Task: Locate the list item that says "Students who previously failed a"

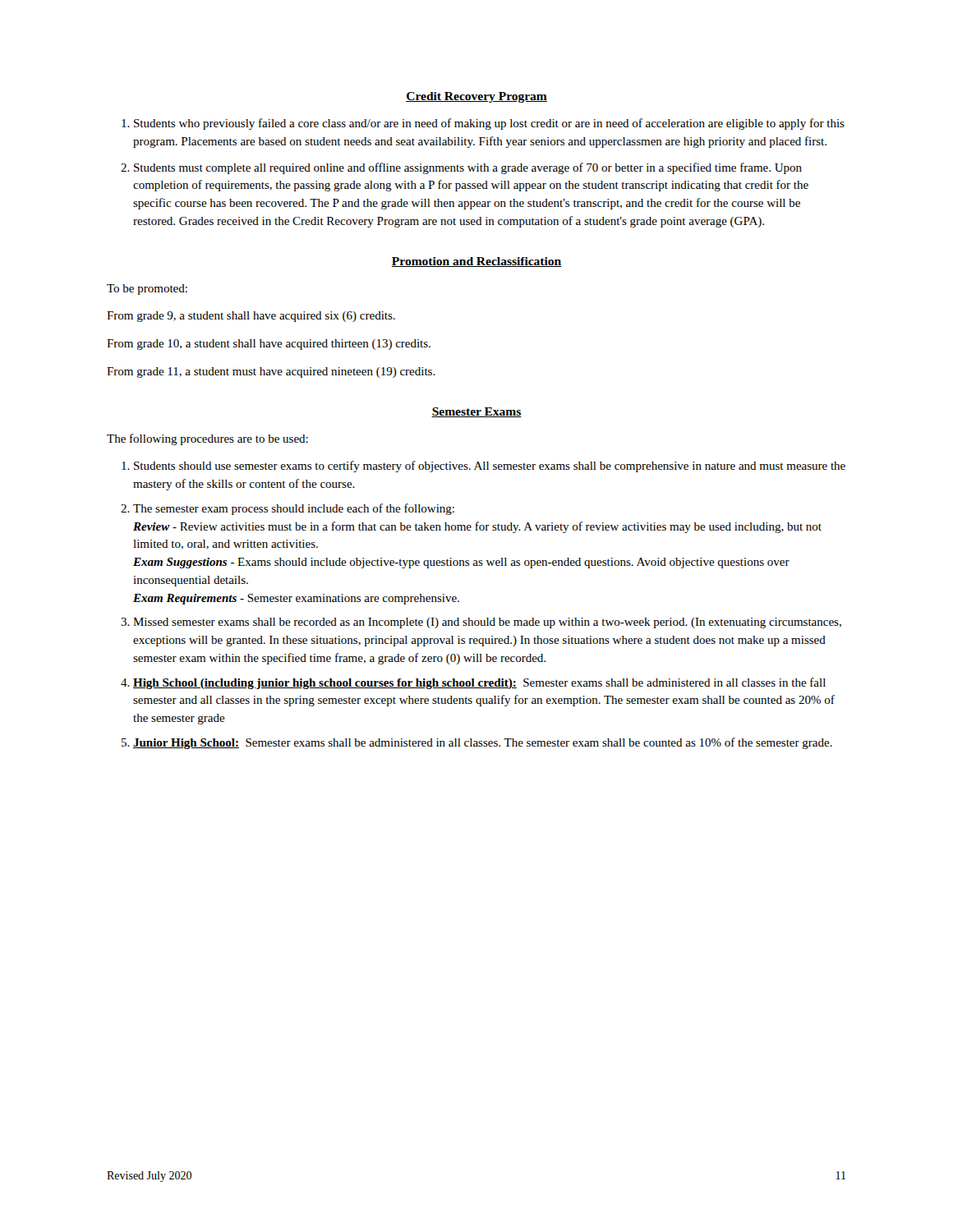Action: click(489, 132)
